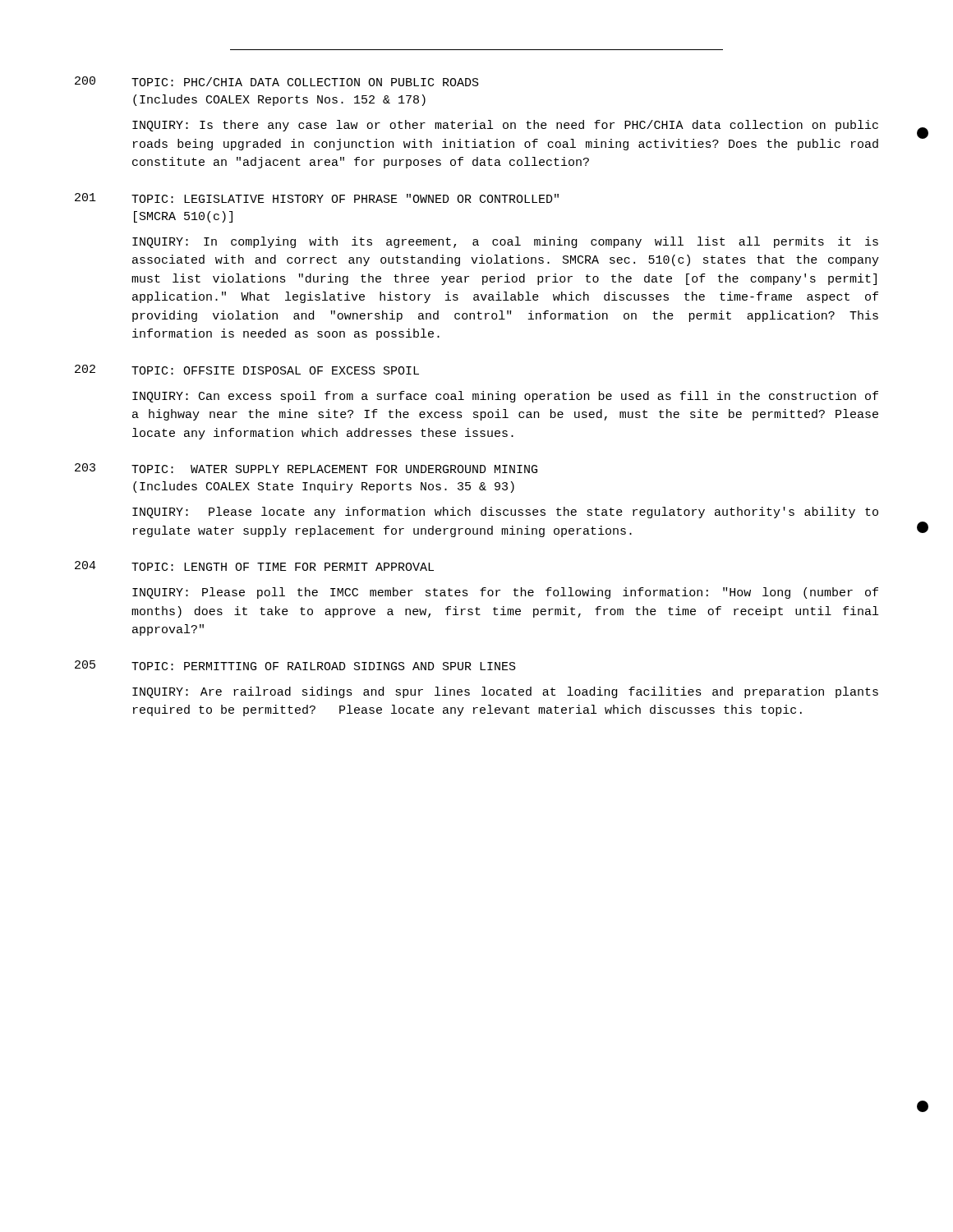
Task: Point to the element starting "INQUIRY: Are railroad sidings and"
Action: tap(505, 702)
